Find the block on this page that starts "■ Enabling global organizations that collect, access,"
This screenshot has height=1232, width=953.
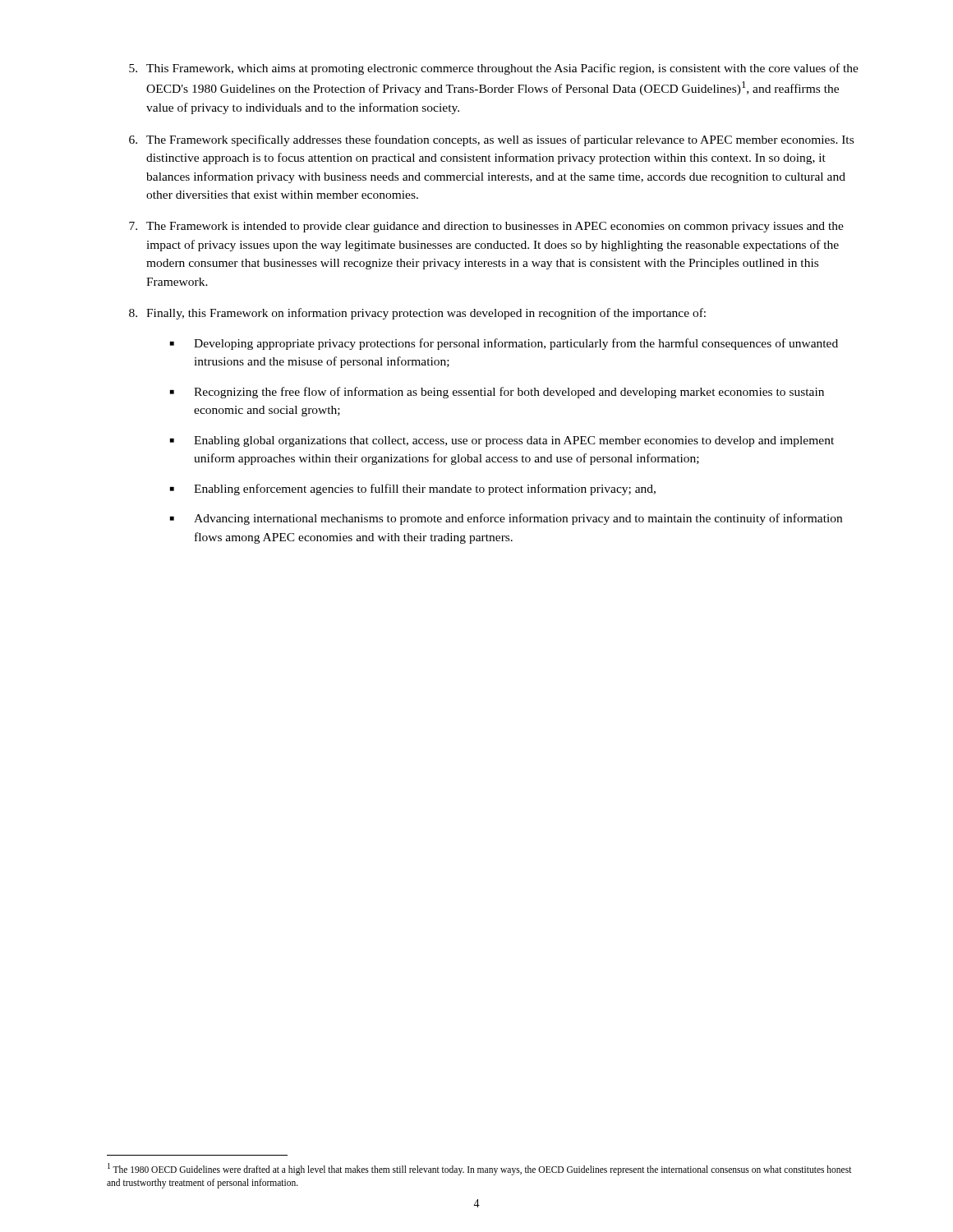point(516,449)
